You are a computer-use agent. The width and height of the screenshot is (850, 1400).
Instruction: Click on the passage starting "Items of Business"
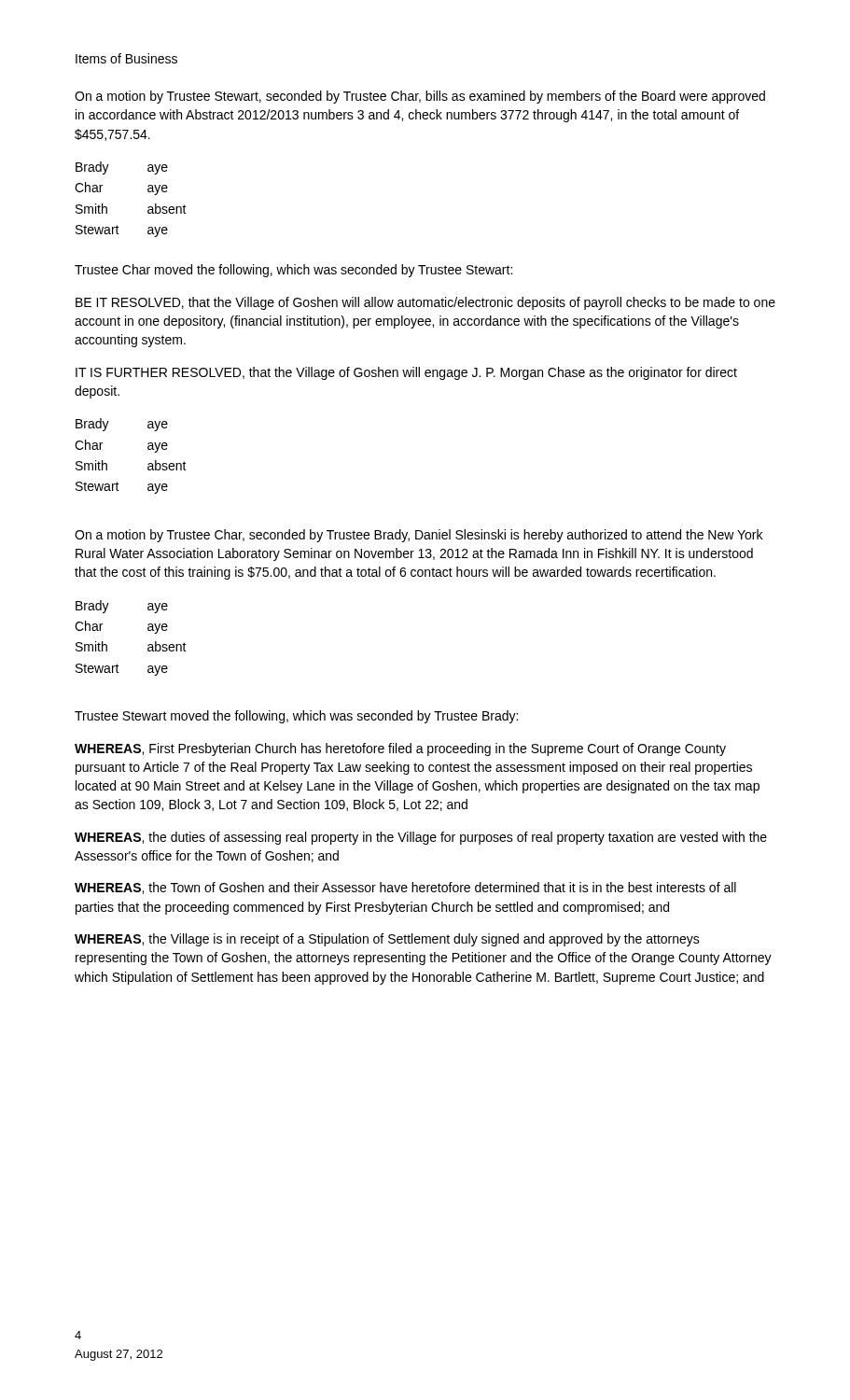tap(126, 59)
